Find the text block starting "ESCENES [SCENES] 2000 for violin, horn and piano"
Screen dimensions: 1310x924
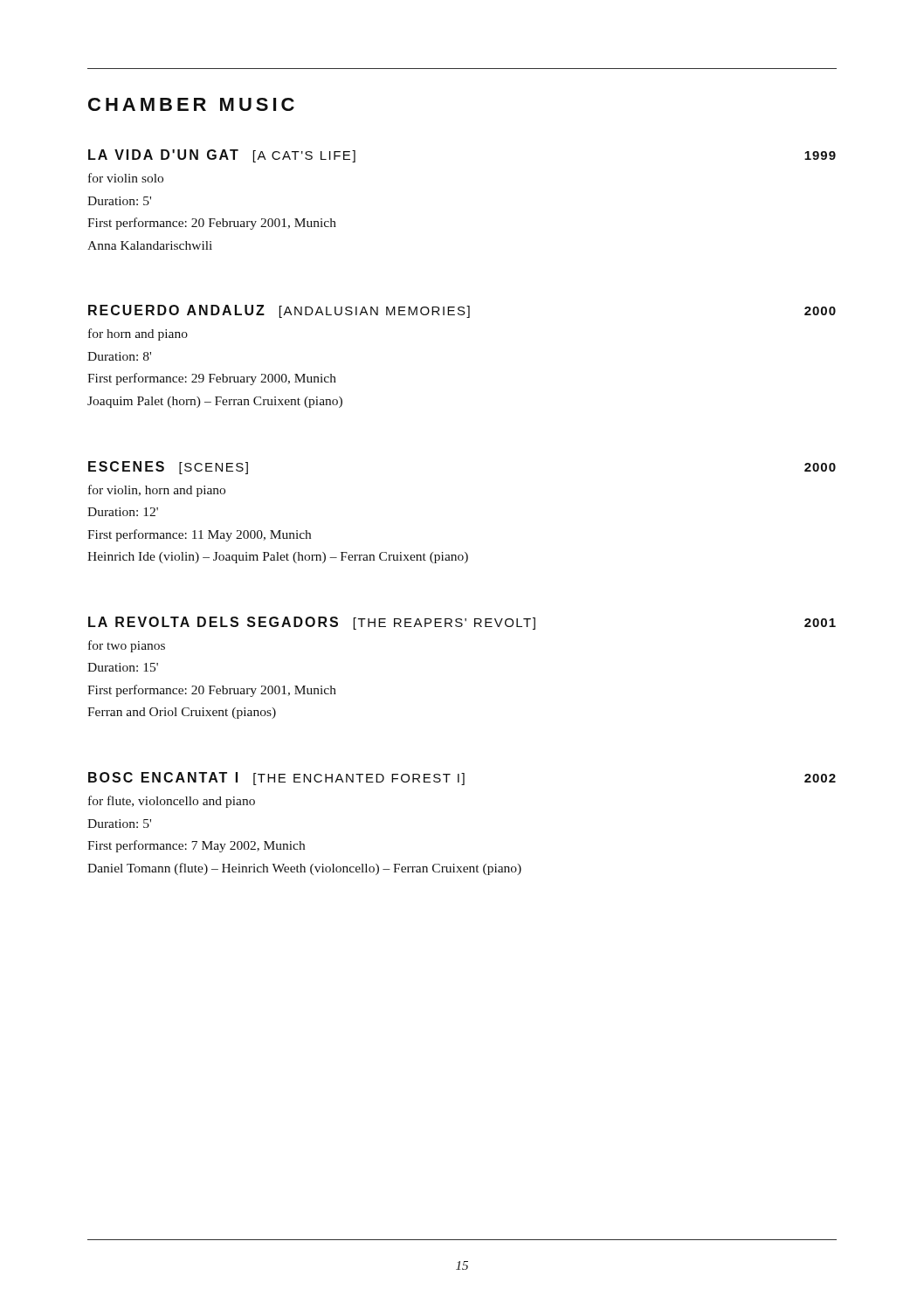[126, 467]
